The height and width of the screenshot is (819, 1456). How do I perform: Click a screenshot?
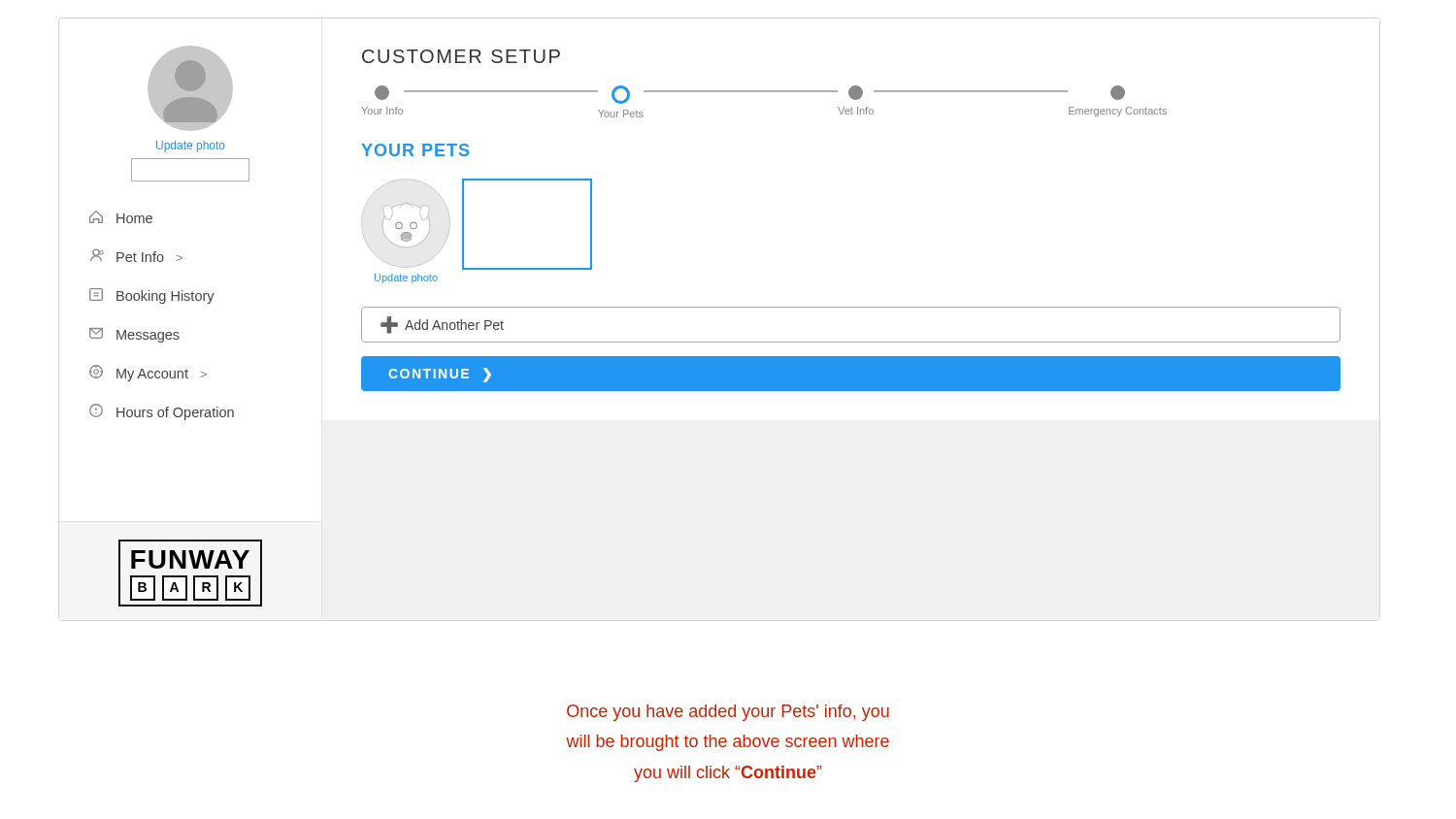pyautogui.click(x=719, y=319)
